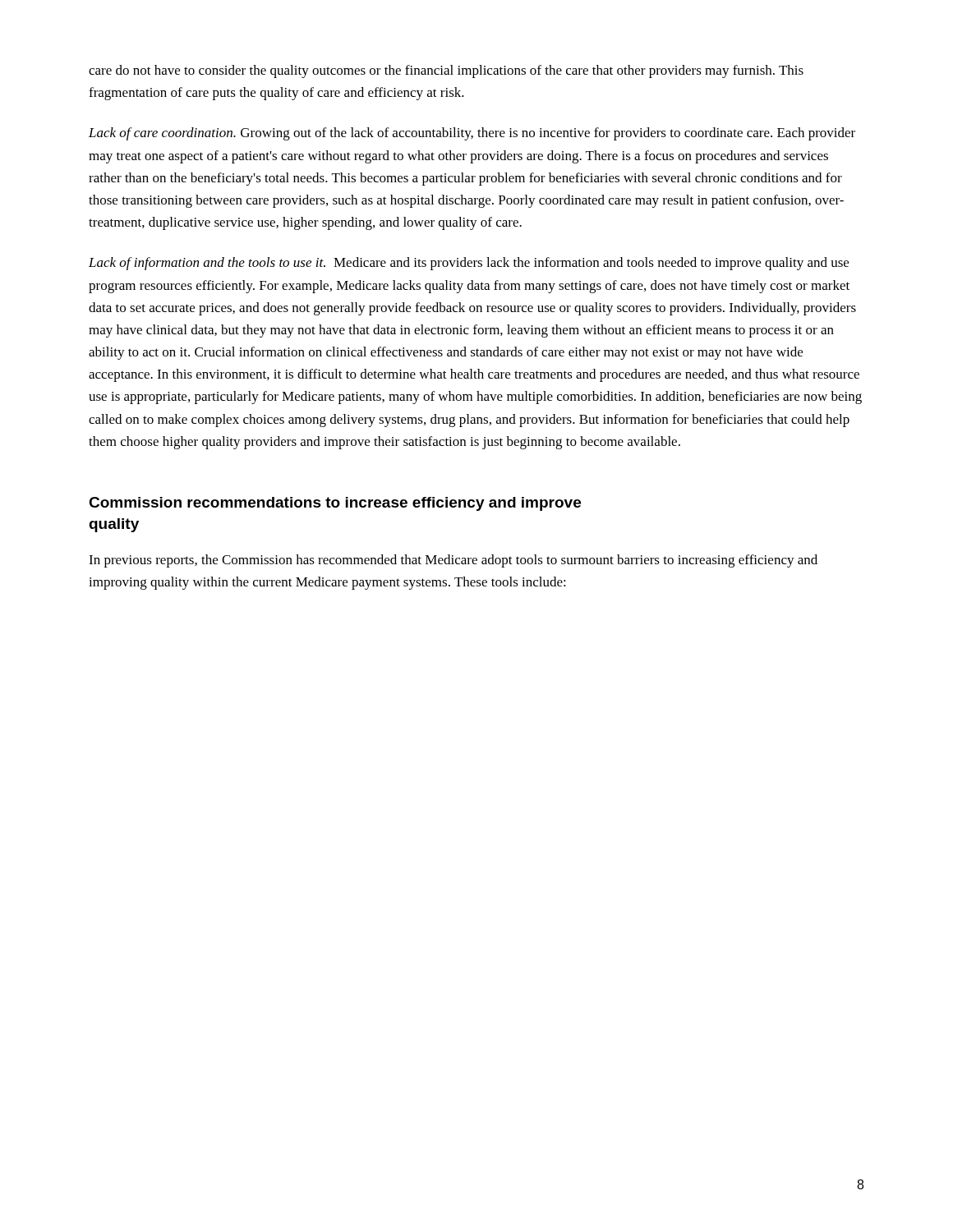This screenshot has width=953, height=1232.
Task: Select the element starting "care do not have to consider the"
Action: (446, 81)
